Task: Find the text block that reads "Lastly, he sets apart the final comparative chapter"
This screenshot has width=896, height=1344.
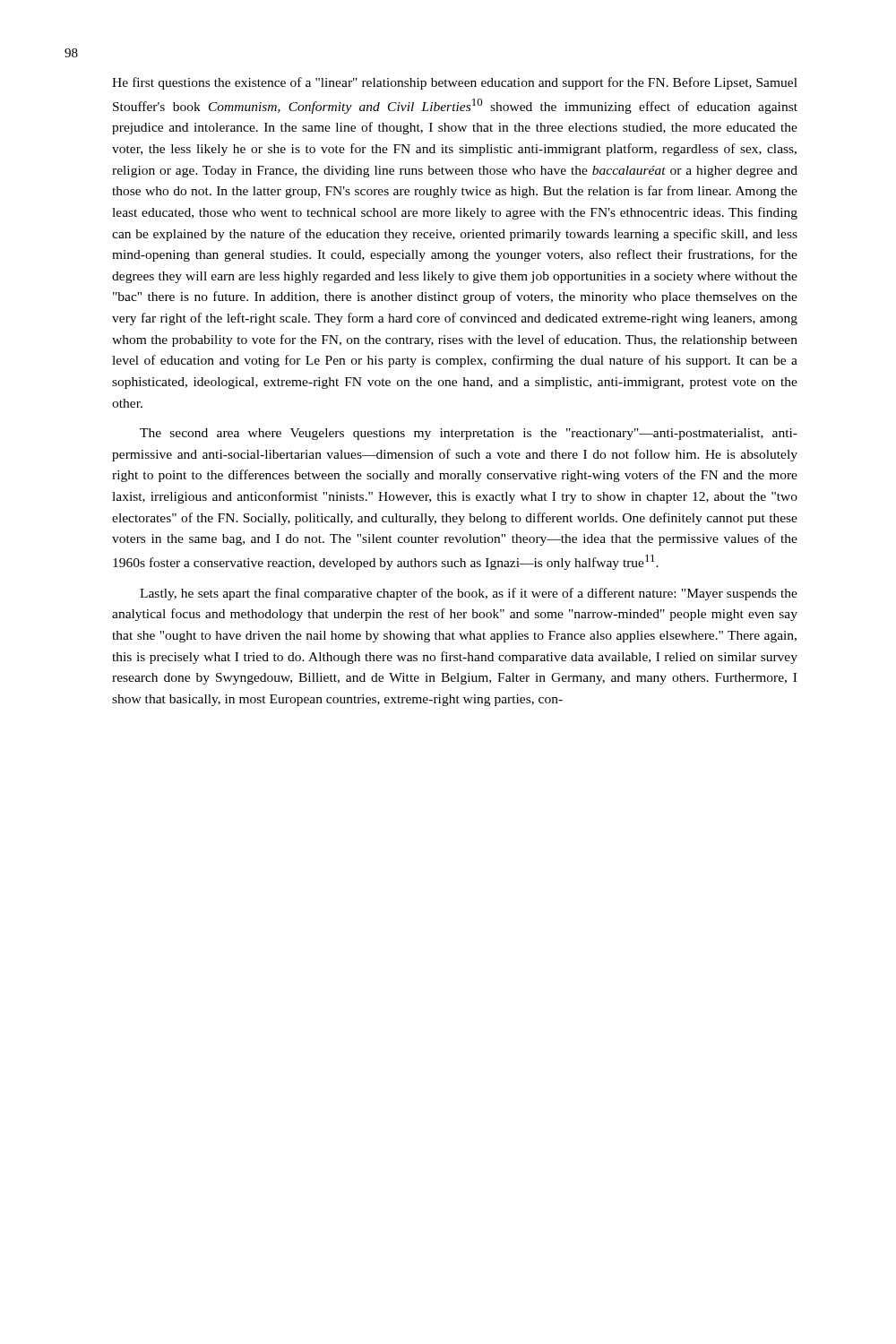Action: click(x=455, y=645)
